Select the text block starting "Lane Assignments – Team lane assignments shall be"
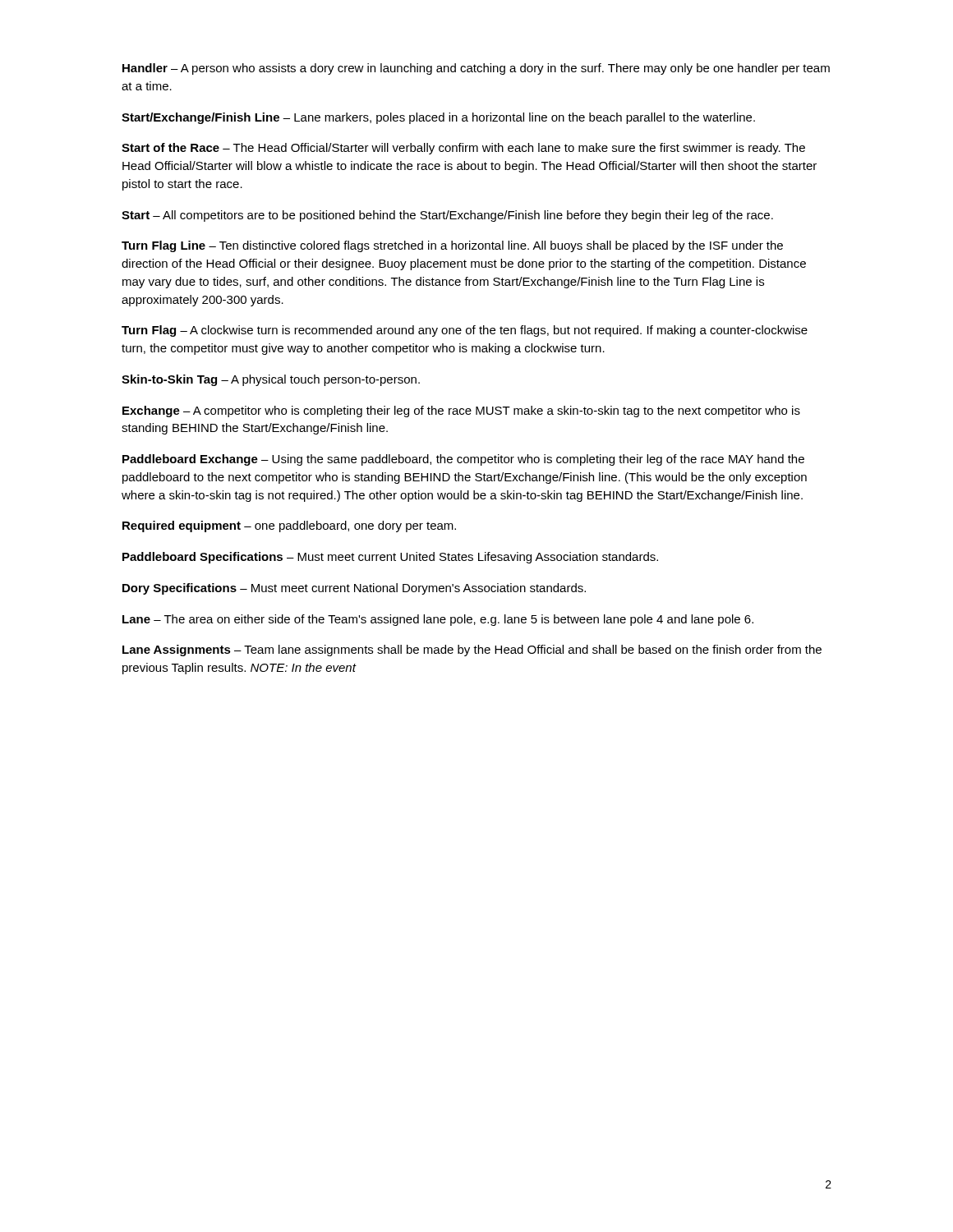The height and width of the screenshot is (1232, 953). coord(472,658)
